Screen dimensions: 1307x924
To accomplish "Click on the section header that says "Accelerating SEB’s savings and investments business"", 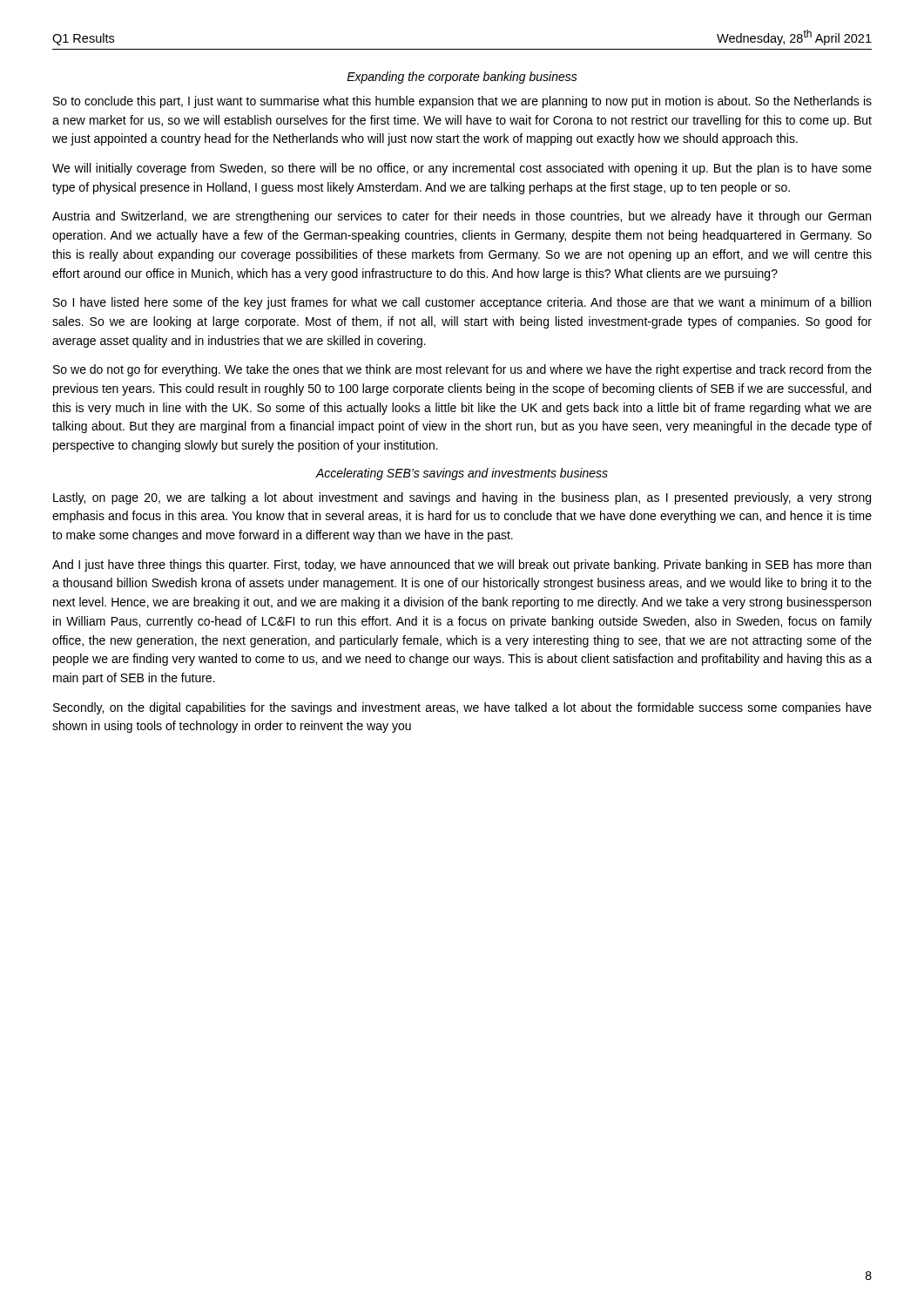I will click(462, 473).
